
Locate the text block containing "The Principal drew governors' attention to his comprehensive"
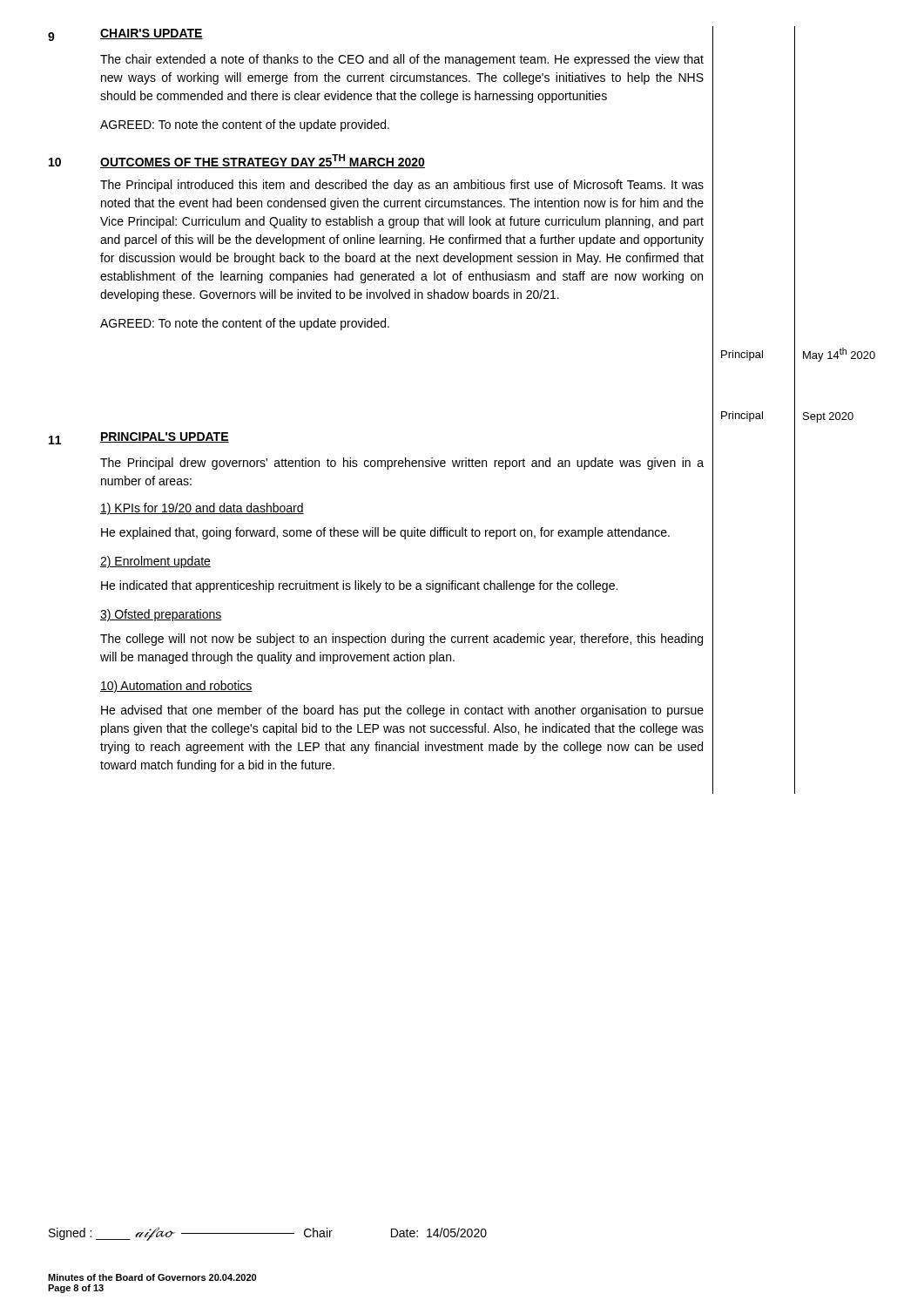(x=402, y=473)
